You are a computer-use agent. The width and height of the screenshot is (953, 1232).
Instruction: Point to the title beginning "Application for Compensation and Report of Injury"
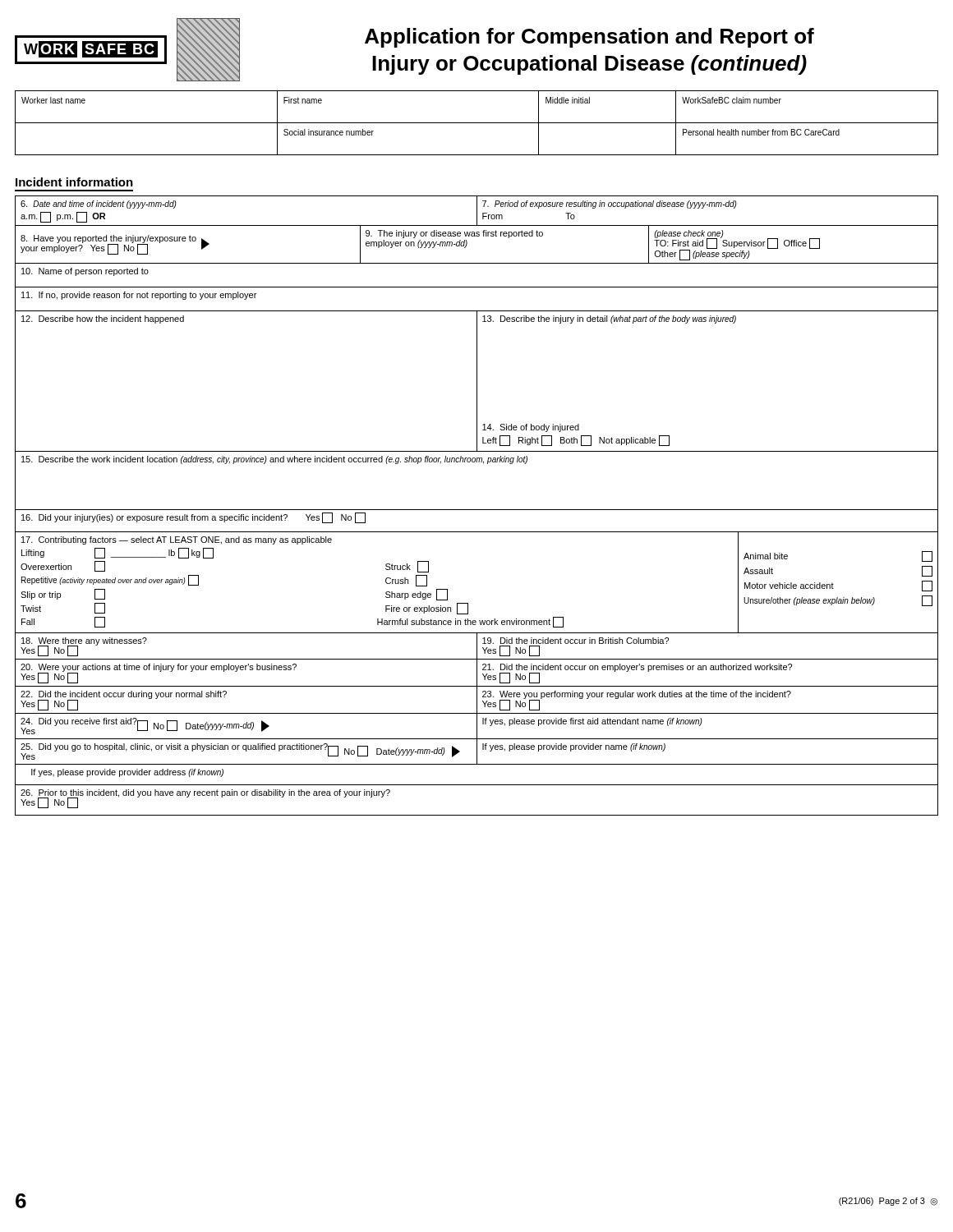point(589,50)
